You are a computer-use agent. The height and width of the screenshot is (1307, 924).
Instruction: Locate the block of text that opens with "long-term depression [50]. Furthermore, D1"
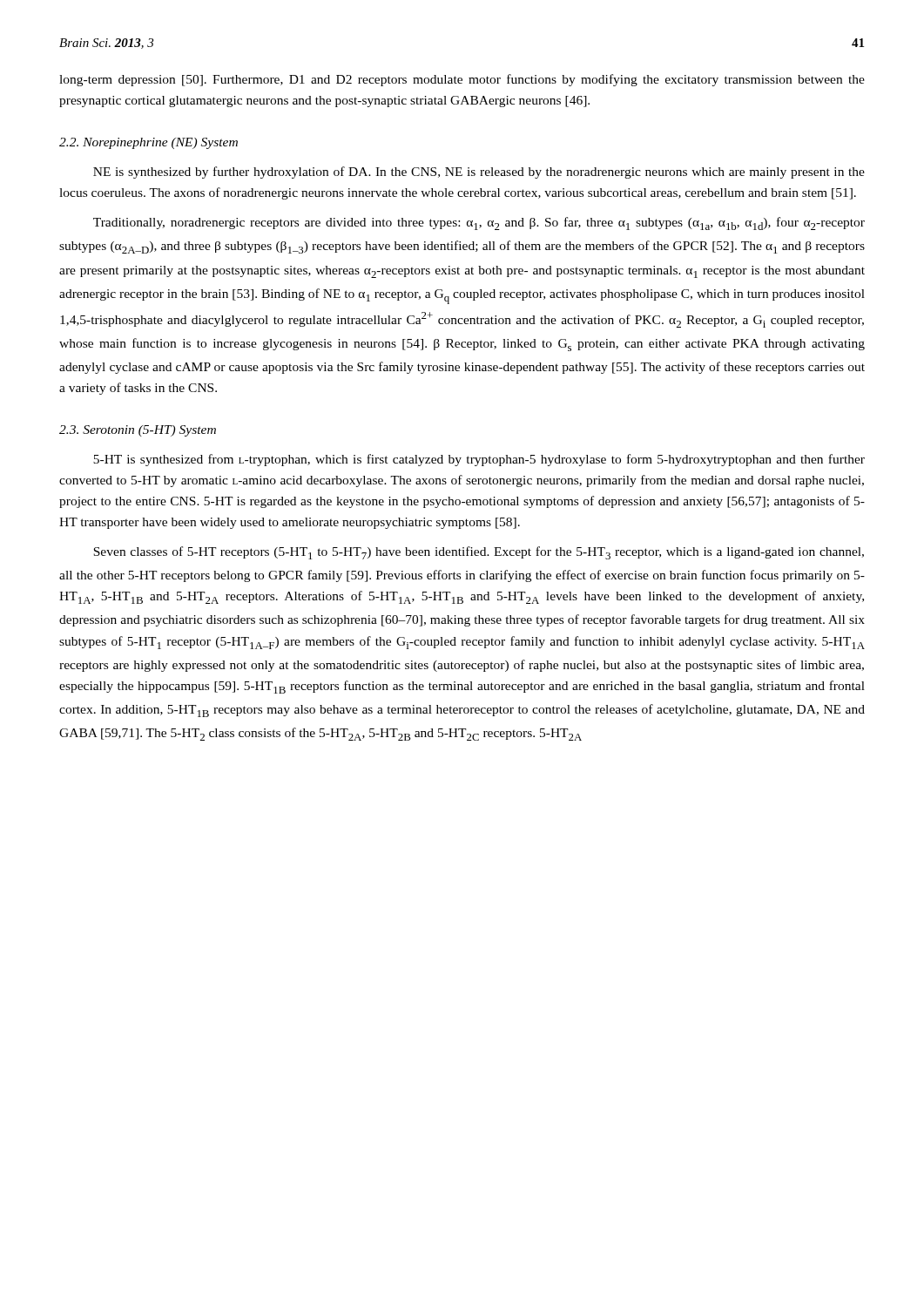(462, 90)
